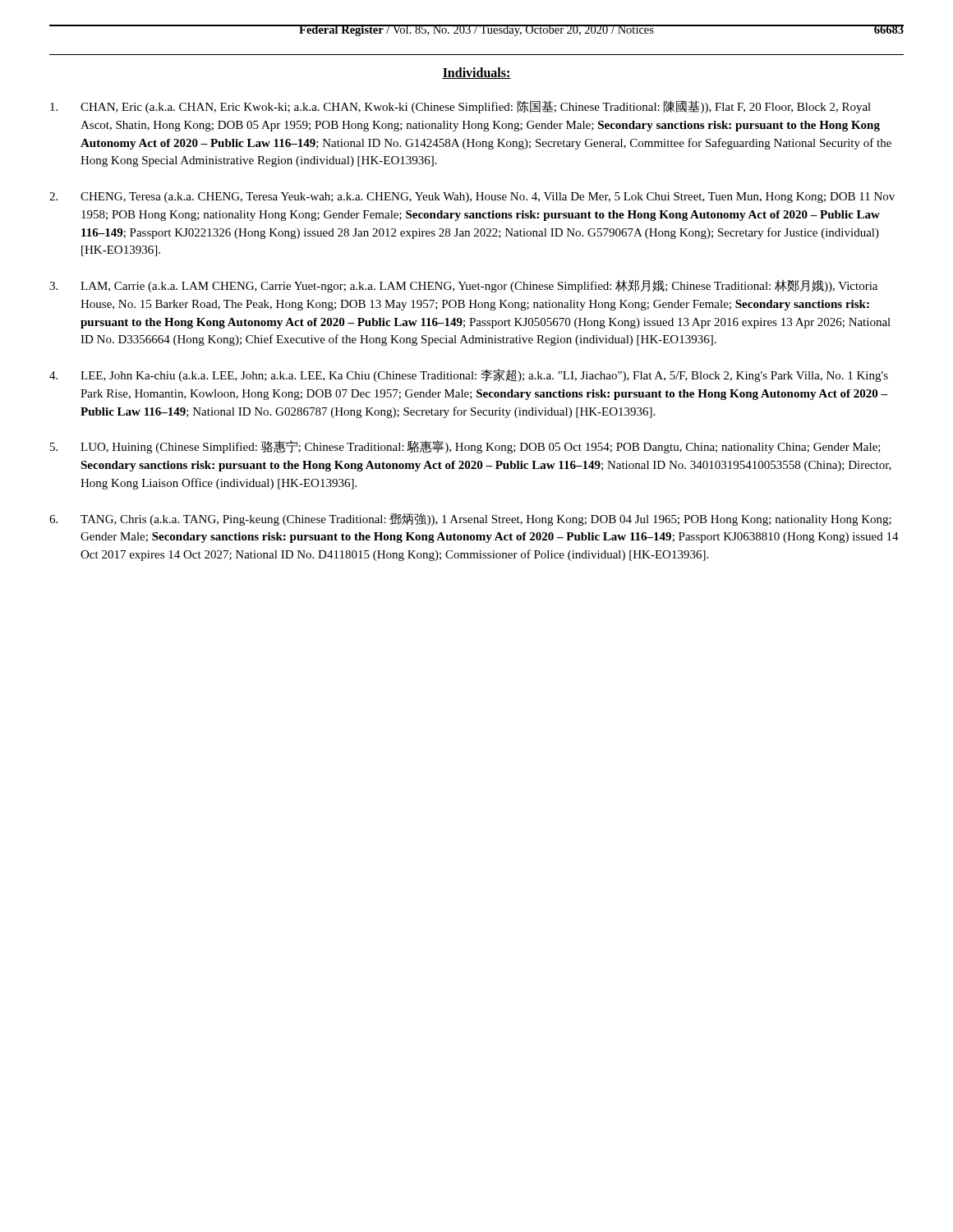The height and width of the screenshot is (1232, 953).
Task: Point to the block beginning "5. LUO, Huining (Chinese Simplified:"
Action: click(x=476, y=466)
